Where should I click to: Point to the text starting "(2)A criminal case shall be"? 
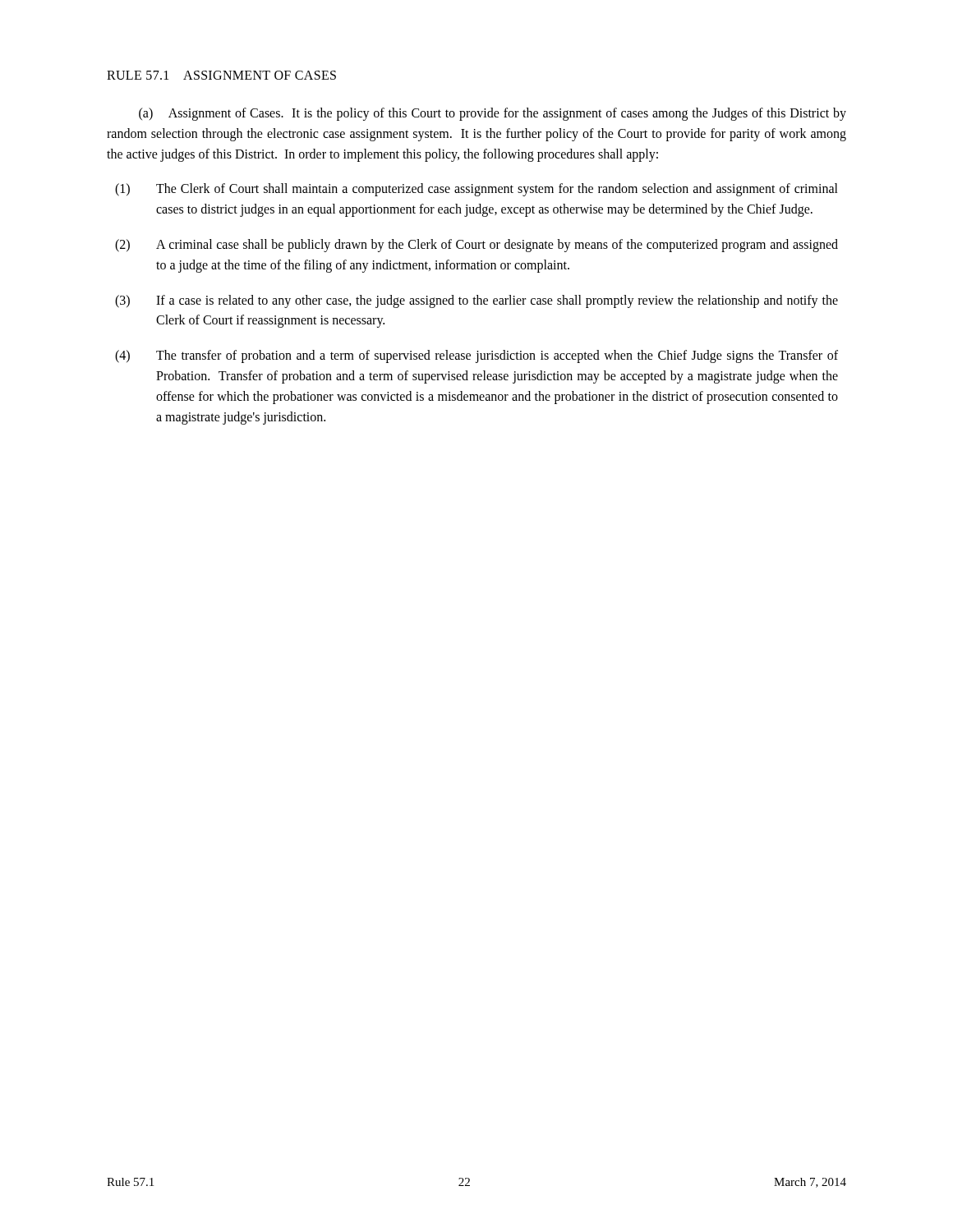pos(476,255)
